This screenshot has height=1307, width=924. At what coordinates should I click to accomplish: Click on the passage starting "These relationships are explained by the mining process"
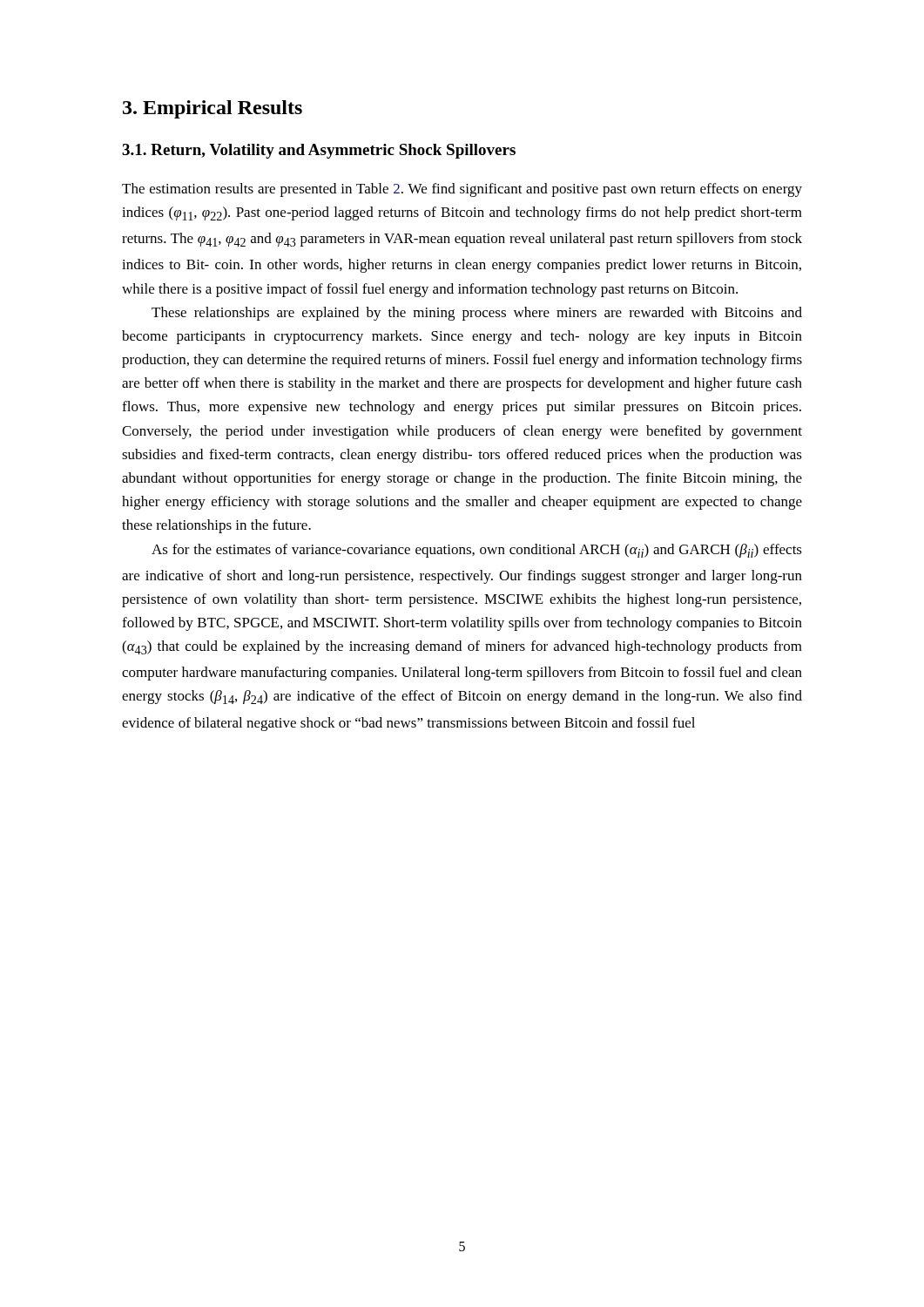462,419
